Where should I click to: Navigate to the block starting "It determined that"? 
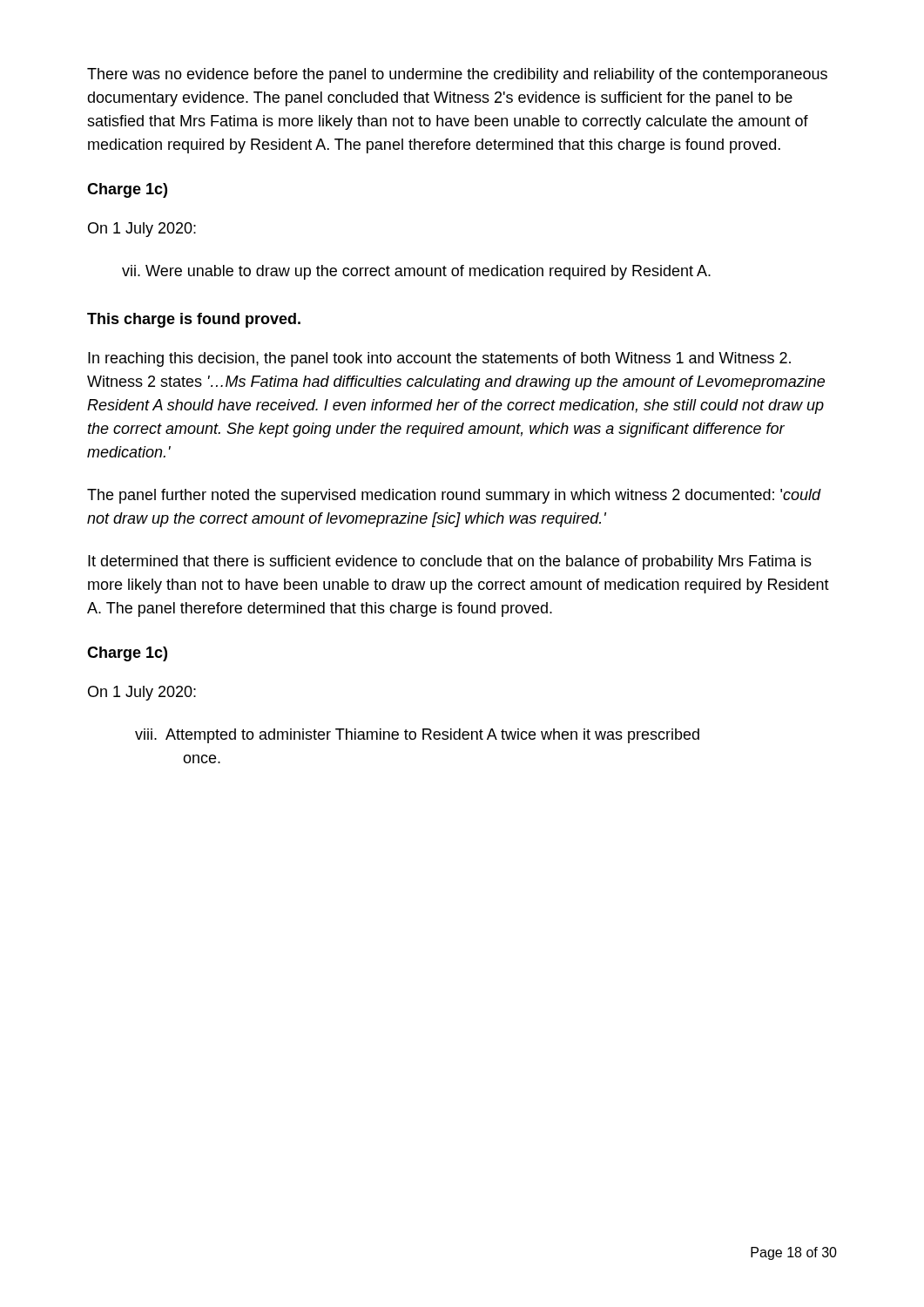(x=458, y=585)
